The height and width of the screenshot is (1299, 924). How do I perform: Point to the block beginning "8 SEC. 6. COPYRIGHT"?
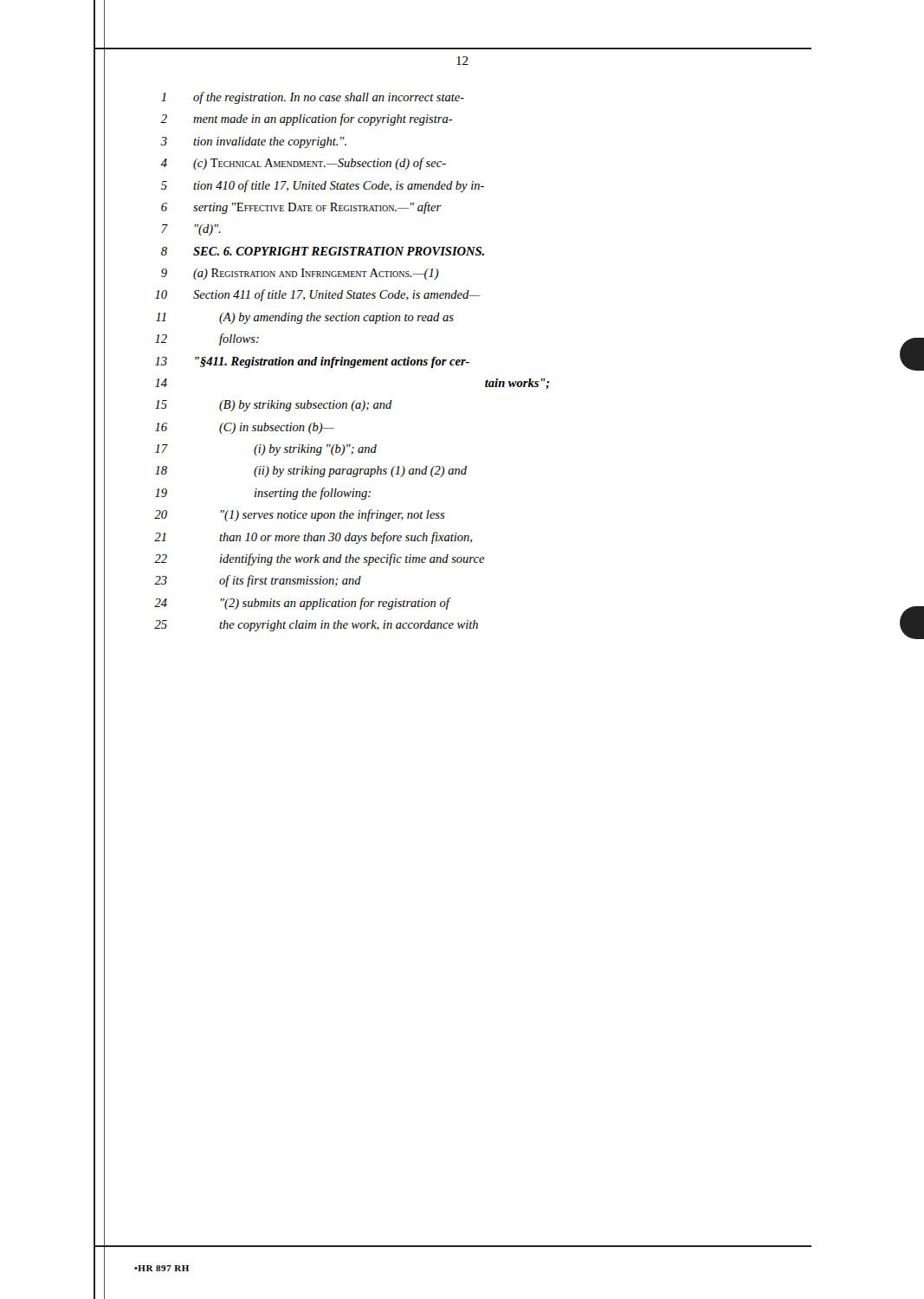pos(462,251)
